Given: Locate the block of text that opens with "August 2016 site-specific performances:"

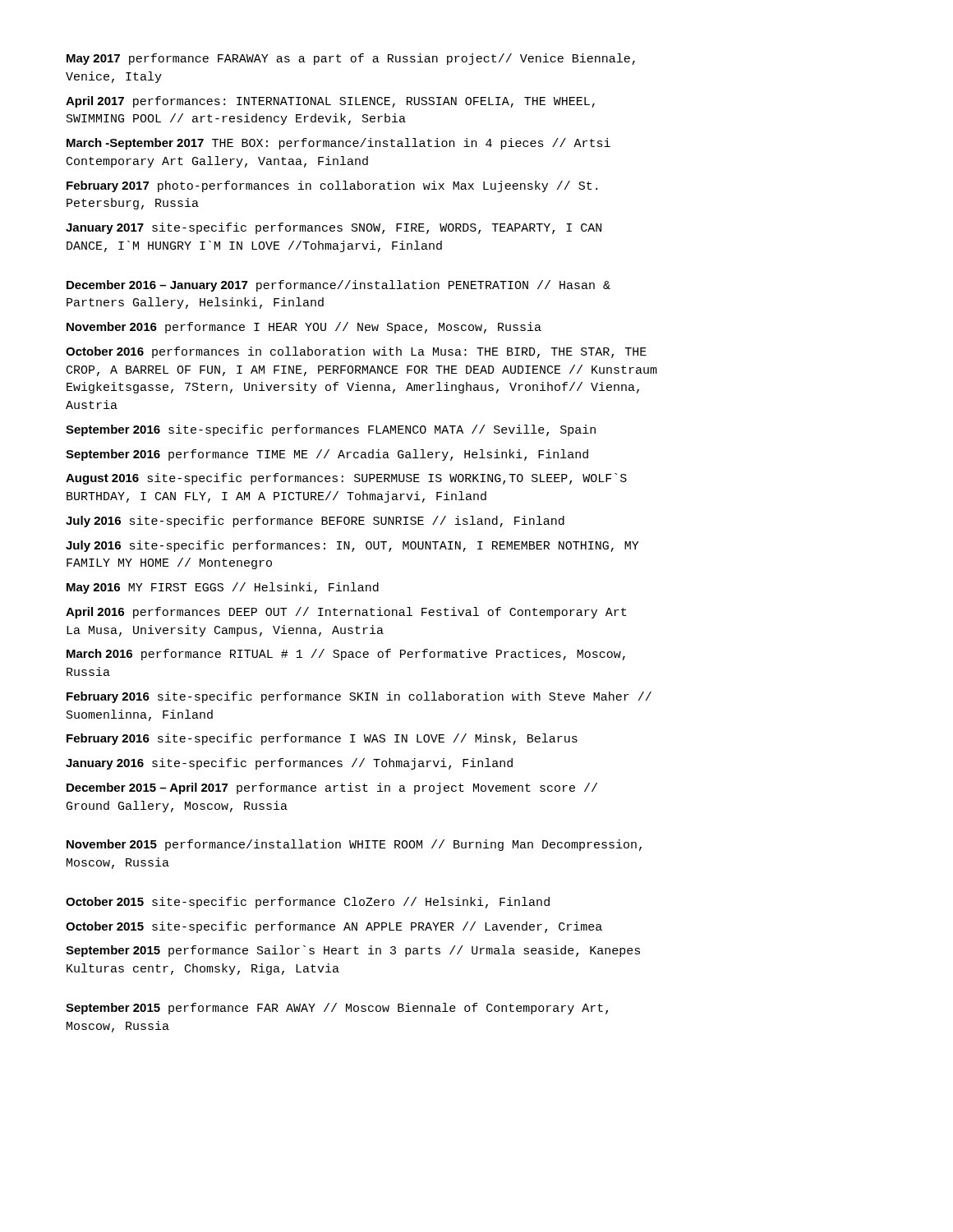Looking at the screenshot, I should pyautogui.click(x=346, y=488).
